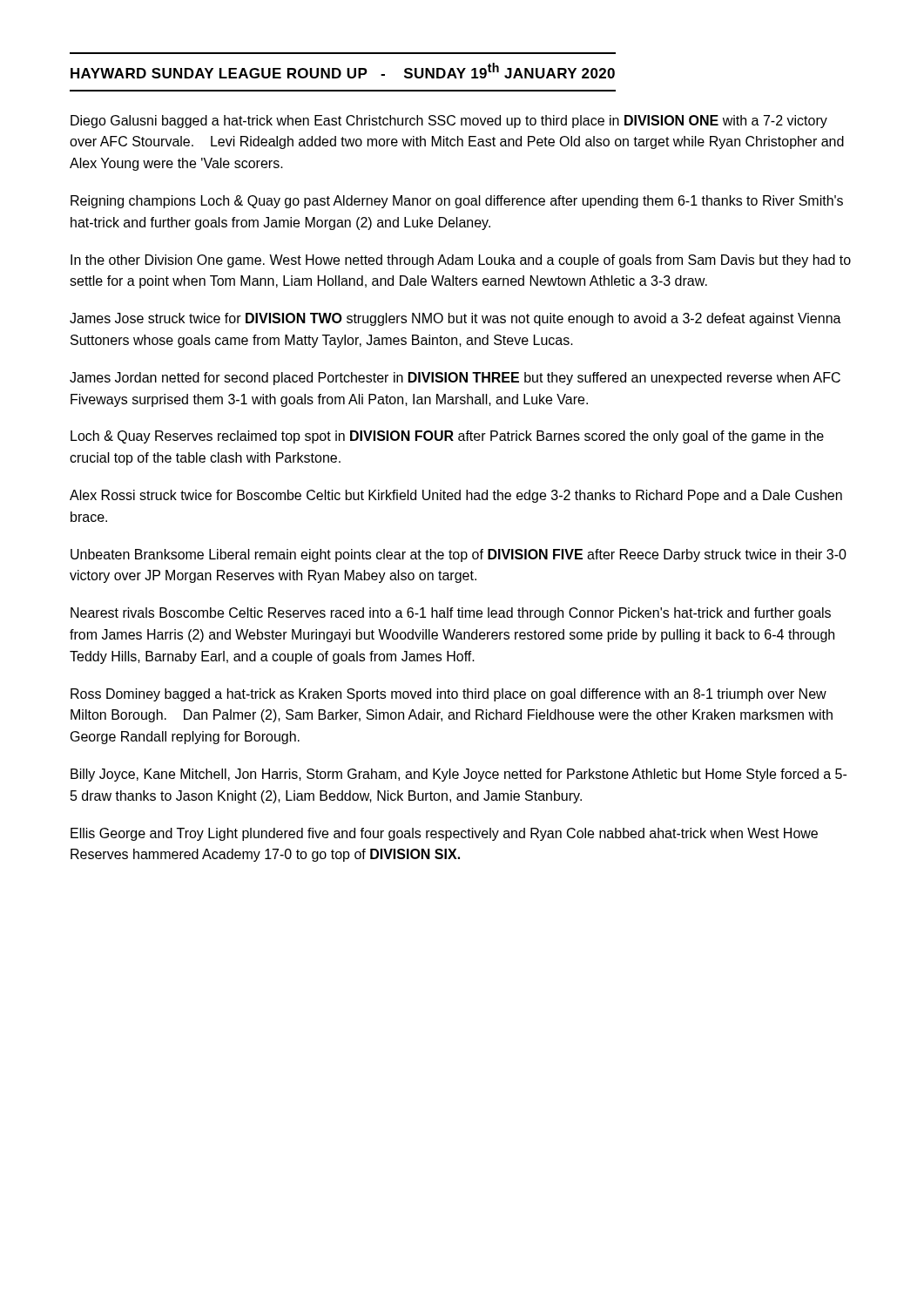Select the element starting "James Jordan netted"
Image resolution: width=924 pixels, height=1307 pixels.
(462, 389)
